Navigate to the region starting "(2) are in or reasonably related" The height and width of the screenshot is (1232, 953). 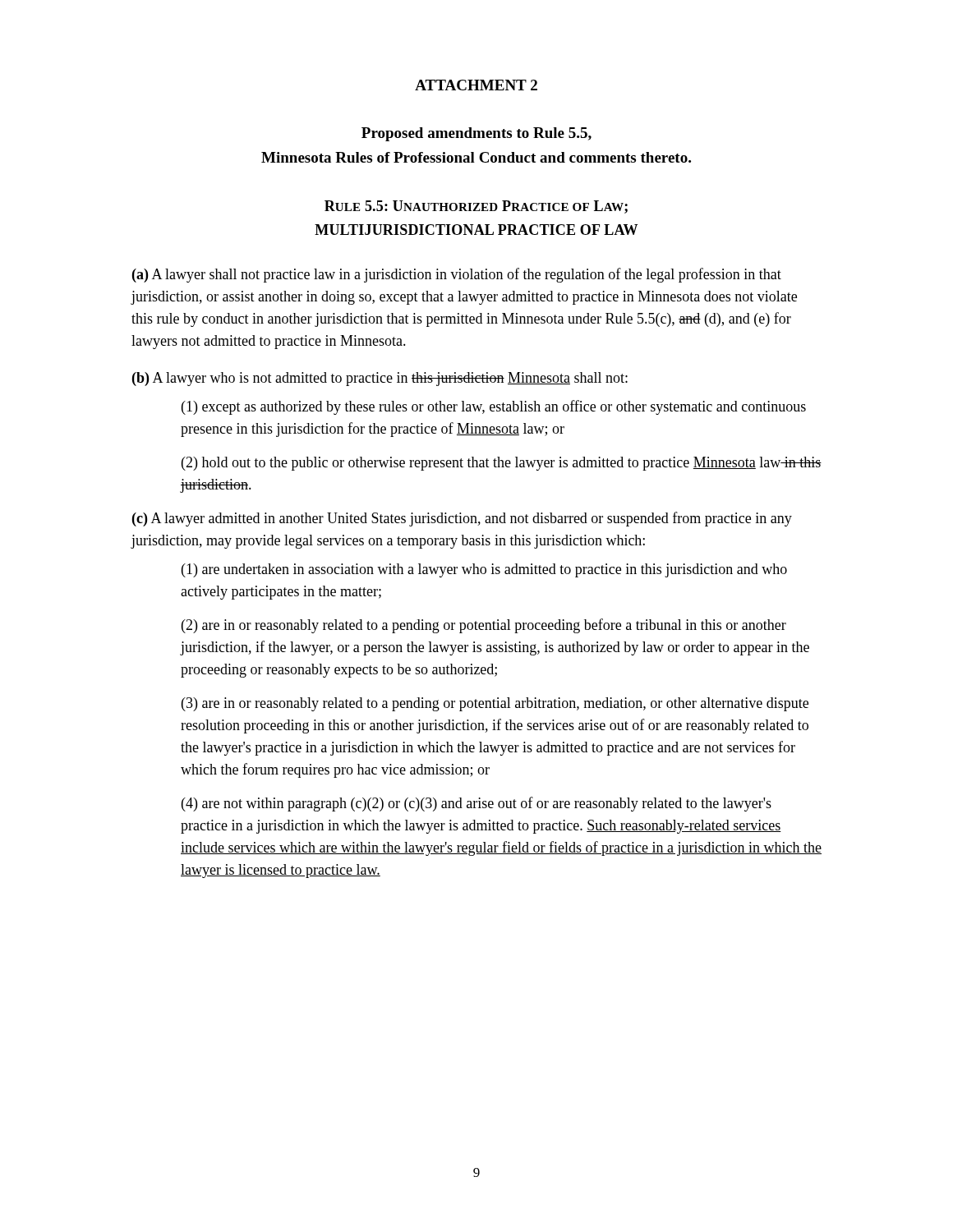tap(495, 647)
